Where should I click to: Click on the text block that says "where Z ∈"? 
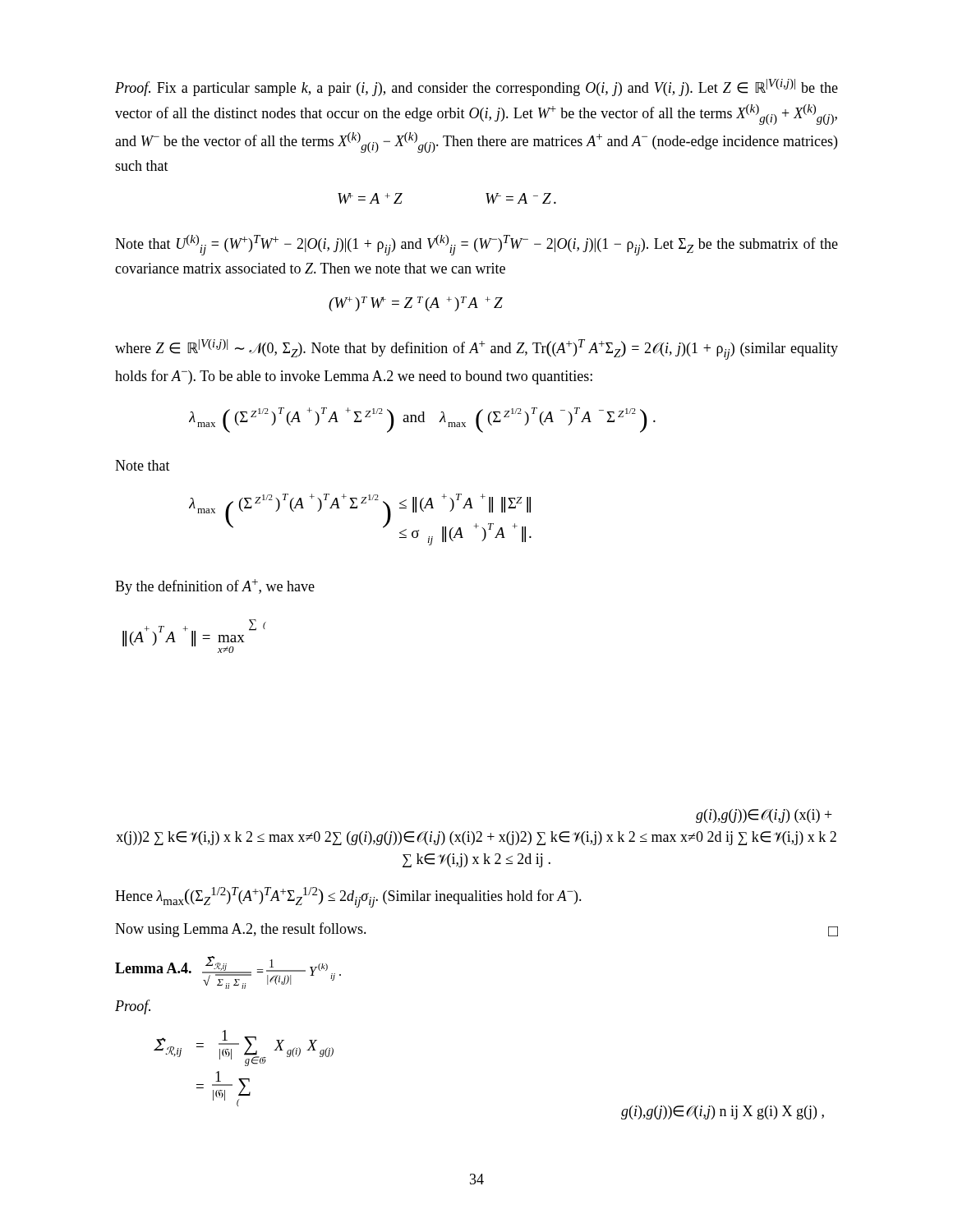point(476,361)
